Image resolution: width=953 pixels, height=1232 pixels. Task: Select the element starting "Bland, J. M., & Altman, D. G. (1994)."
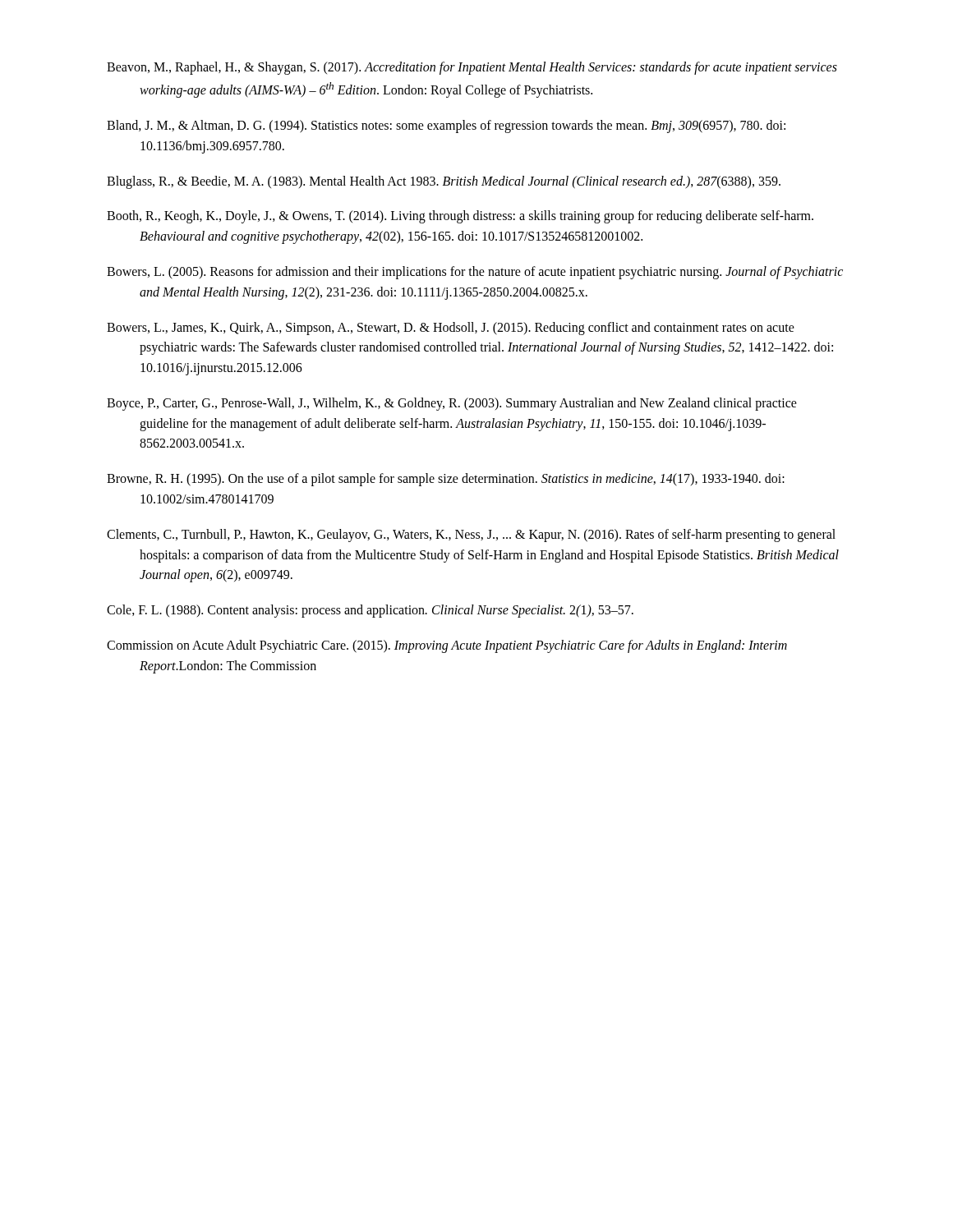click(x=447, y=135)
